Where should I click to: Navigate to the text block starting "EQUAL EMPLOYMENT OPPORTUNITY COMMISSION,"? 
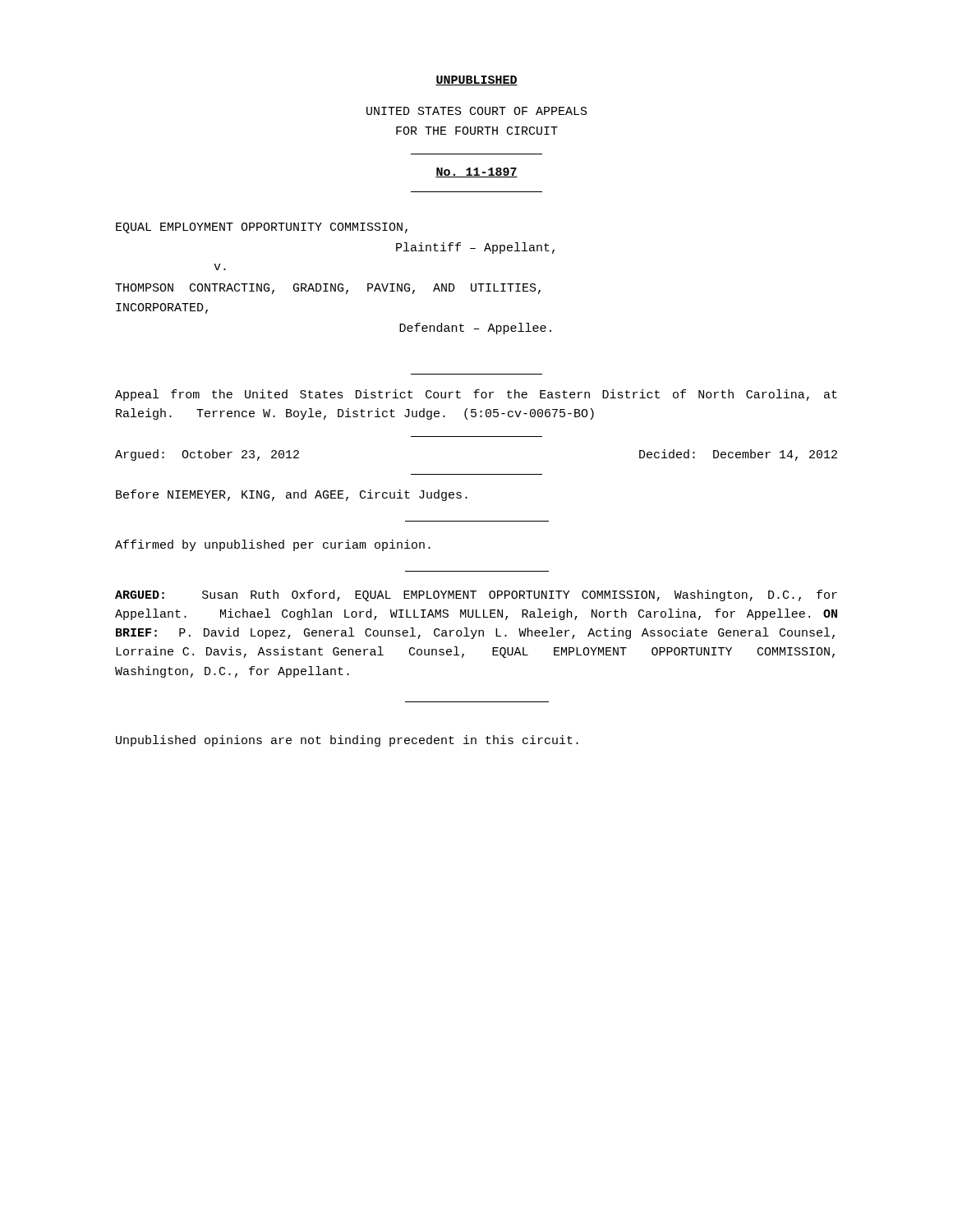263,228
